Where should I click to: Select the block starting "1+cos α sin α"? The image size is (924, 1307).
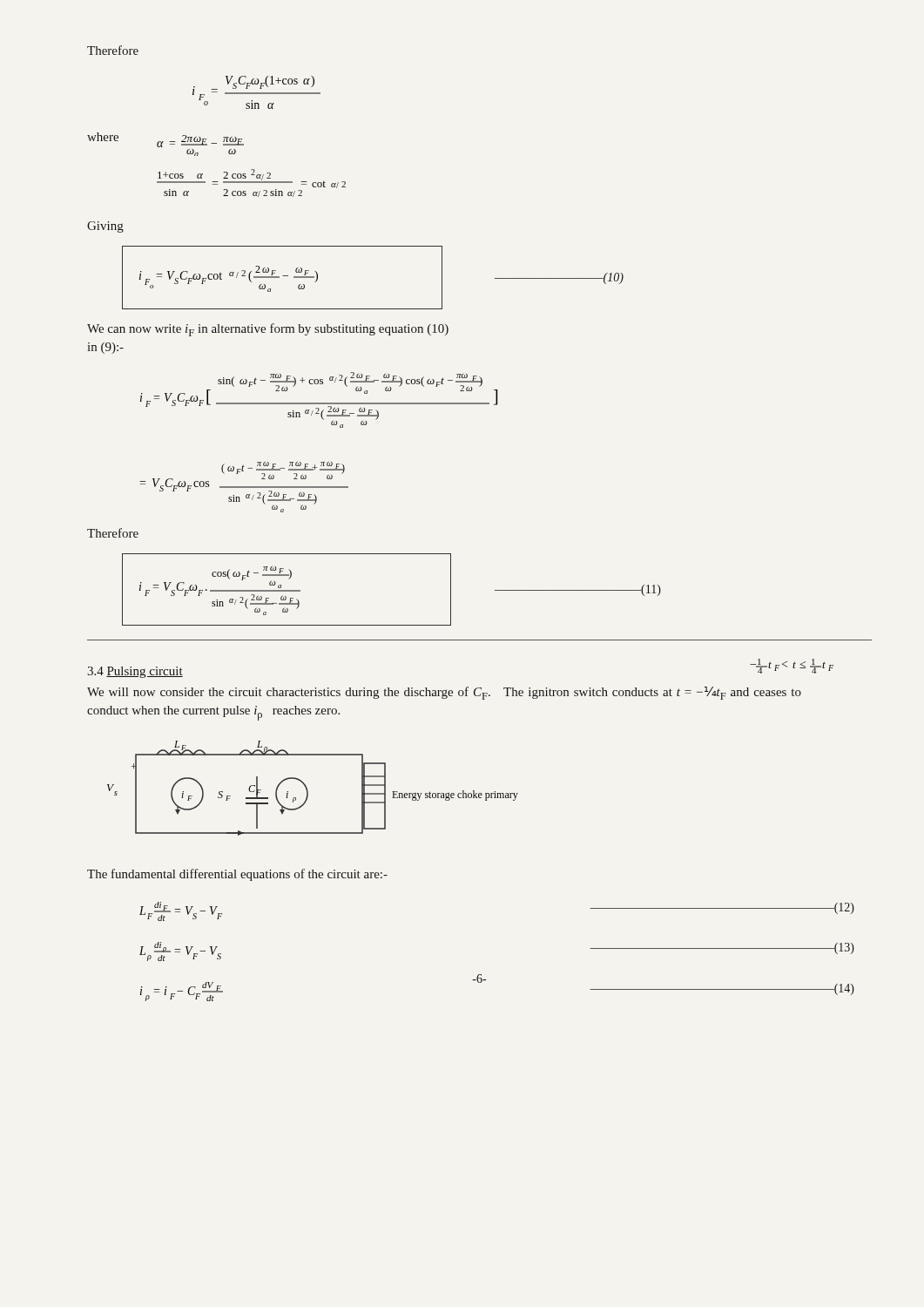tap(340, 185)
